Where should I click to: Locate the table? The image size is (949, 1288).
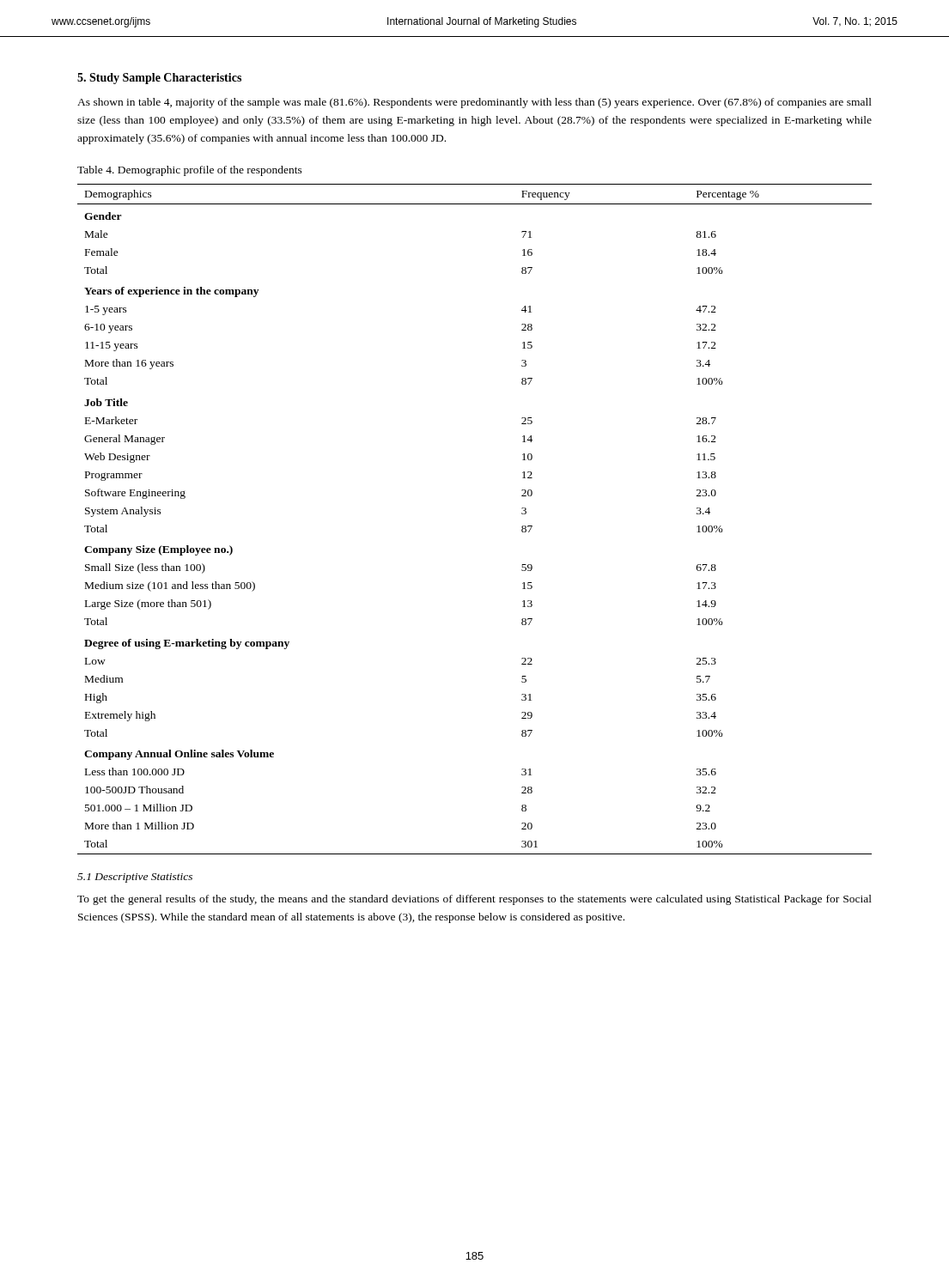(474, 519)
